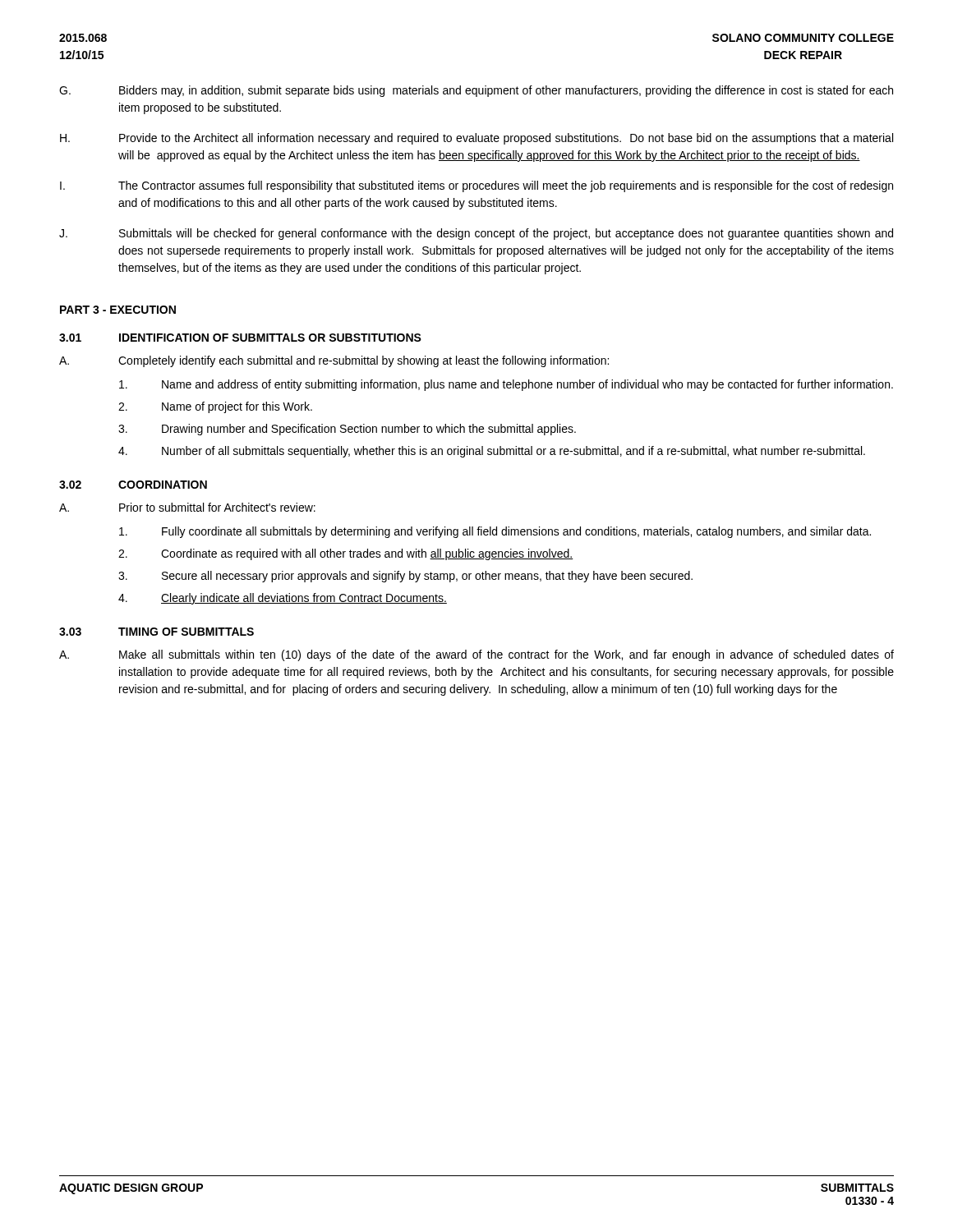
Task: Click on the list item with the text "I. The Contractor"
Action: 476,195
